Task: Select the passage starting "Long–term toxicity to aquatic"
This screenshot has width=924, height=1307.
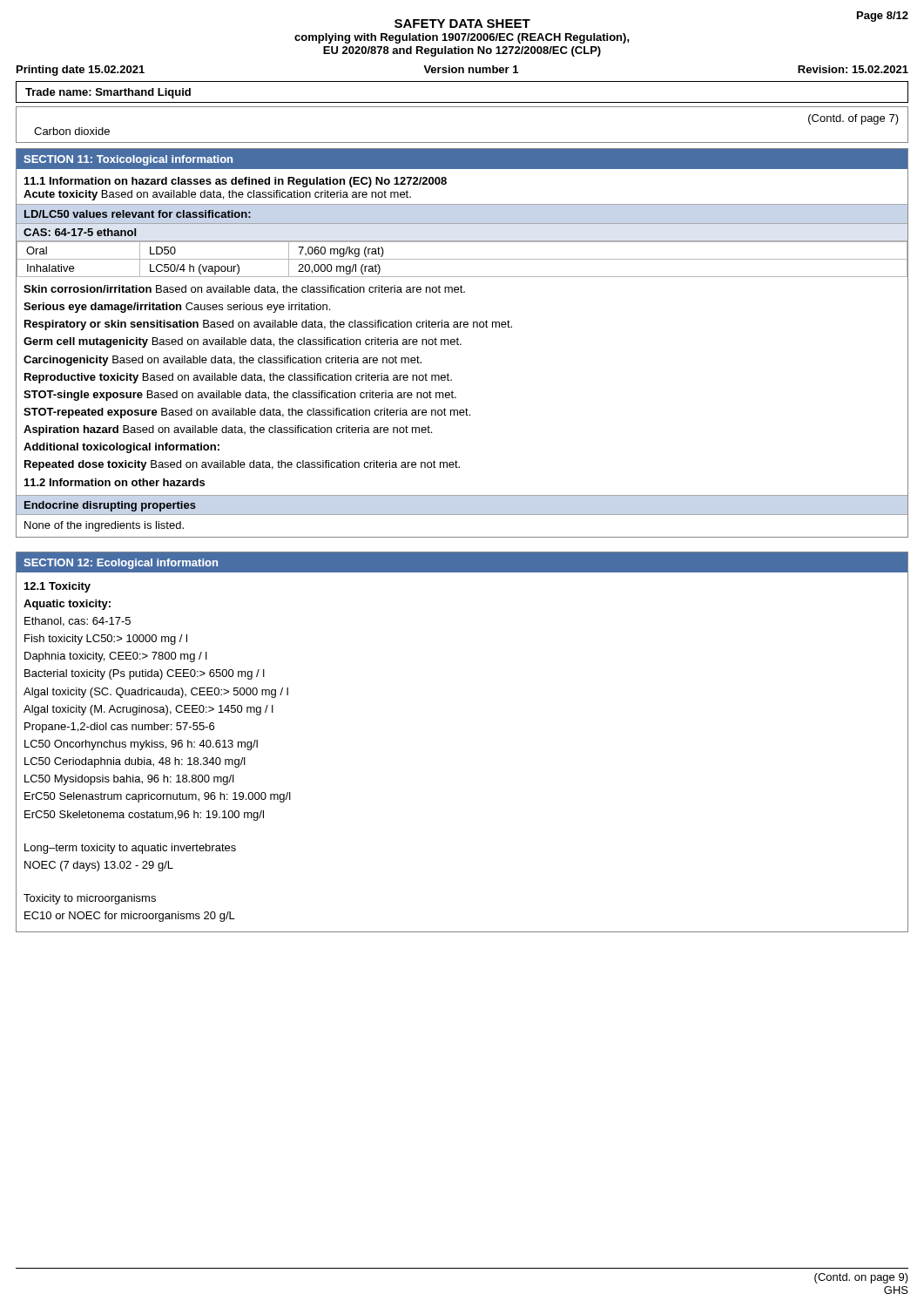Action: (x=130, y=856)
